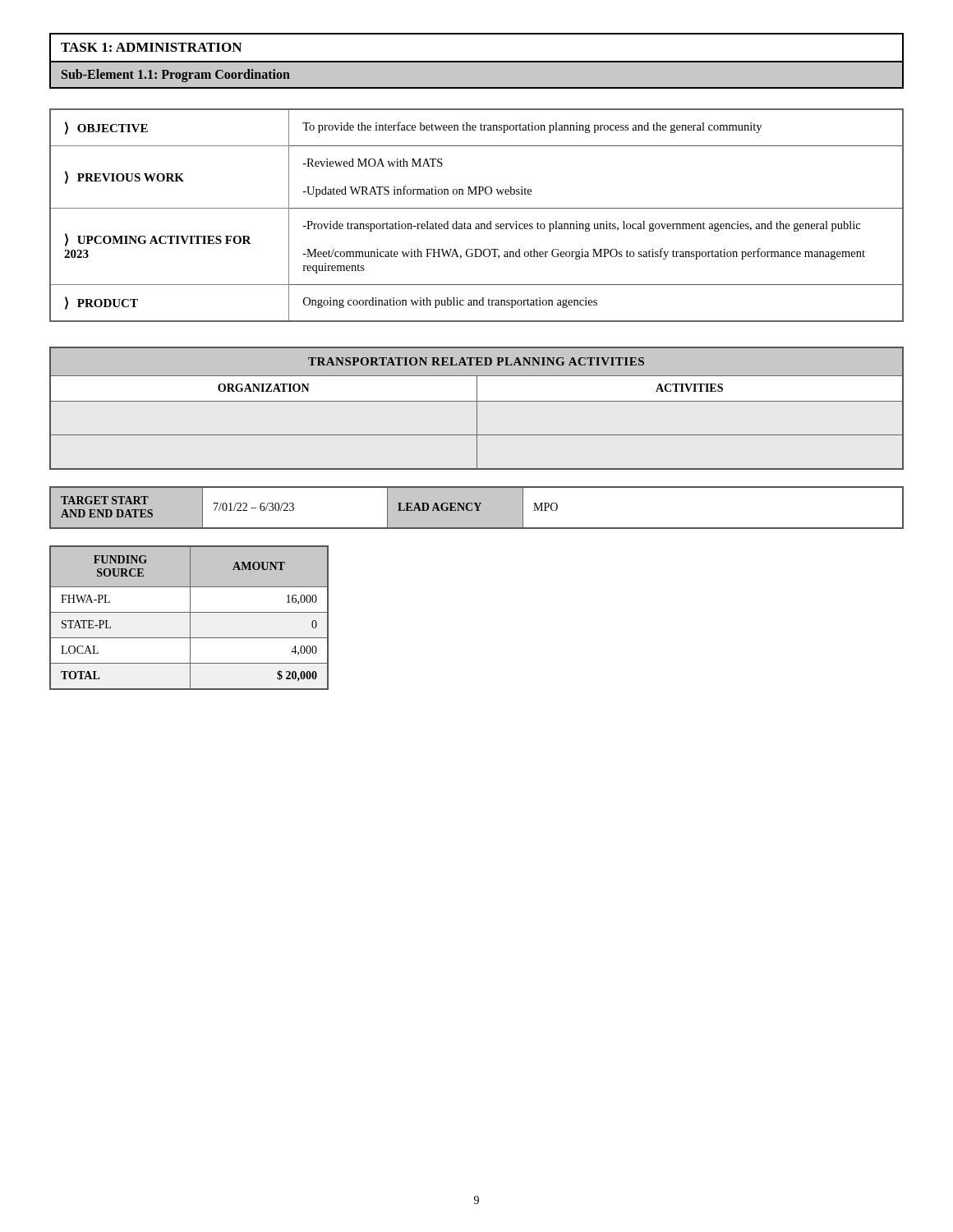Image resolution: width=953 pixels, height=1232 pixels.
Task: Locate the text "Sub-Element 1.1: Program Coordination"
Action: pos(175,74)
